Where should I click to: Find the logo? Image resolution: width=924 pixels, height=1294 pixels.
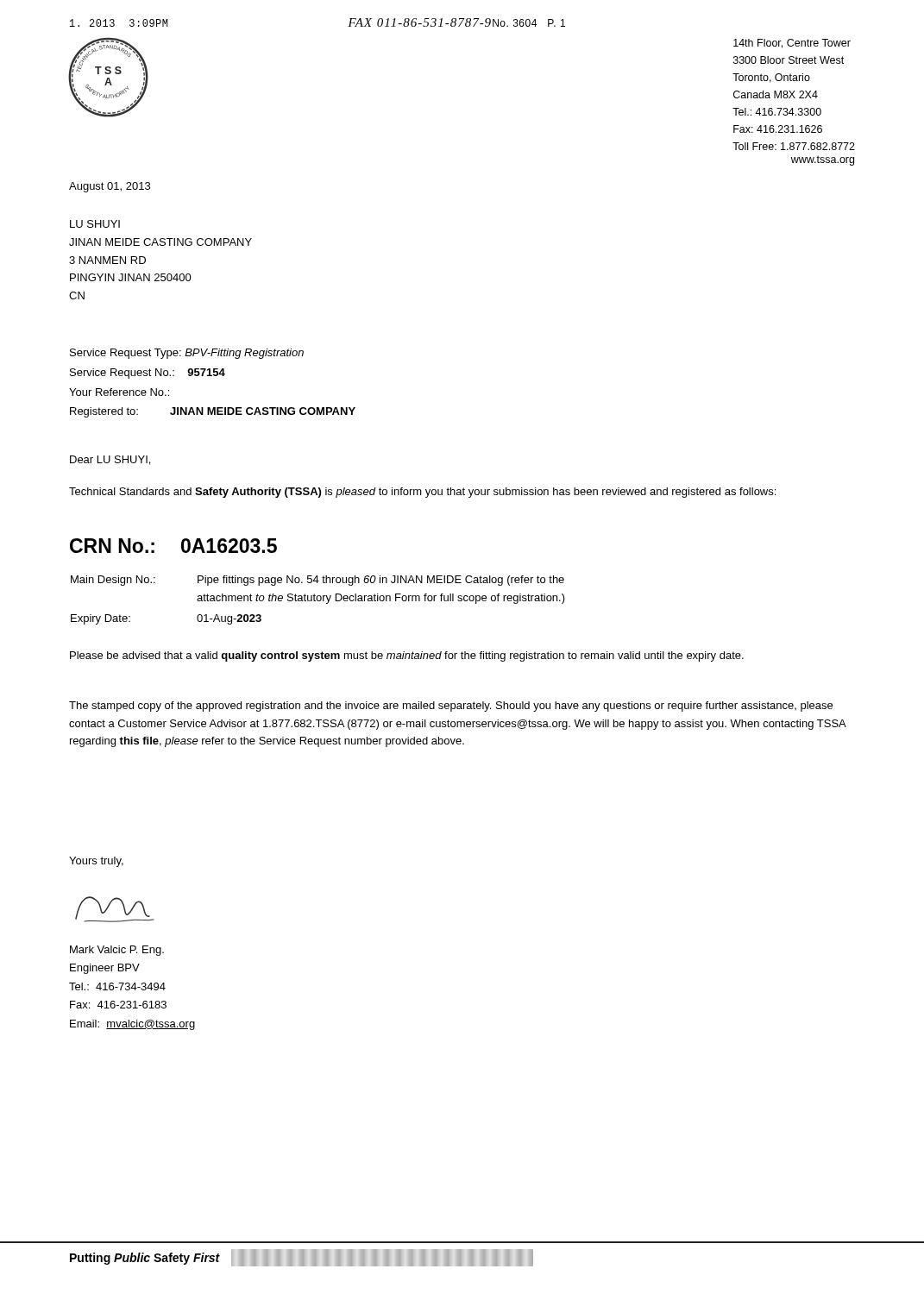[x=110, y=79]
